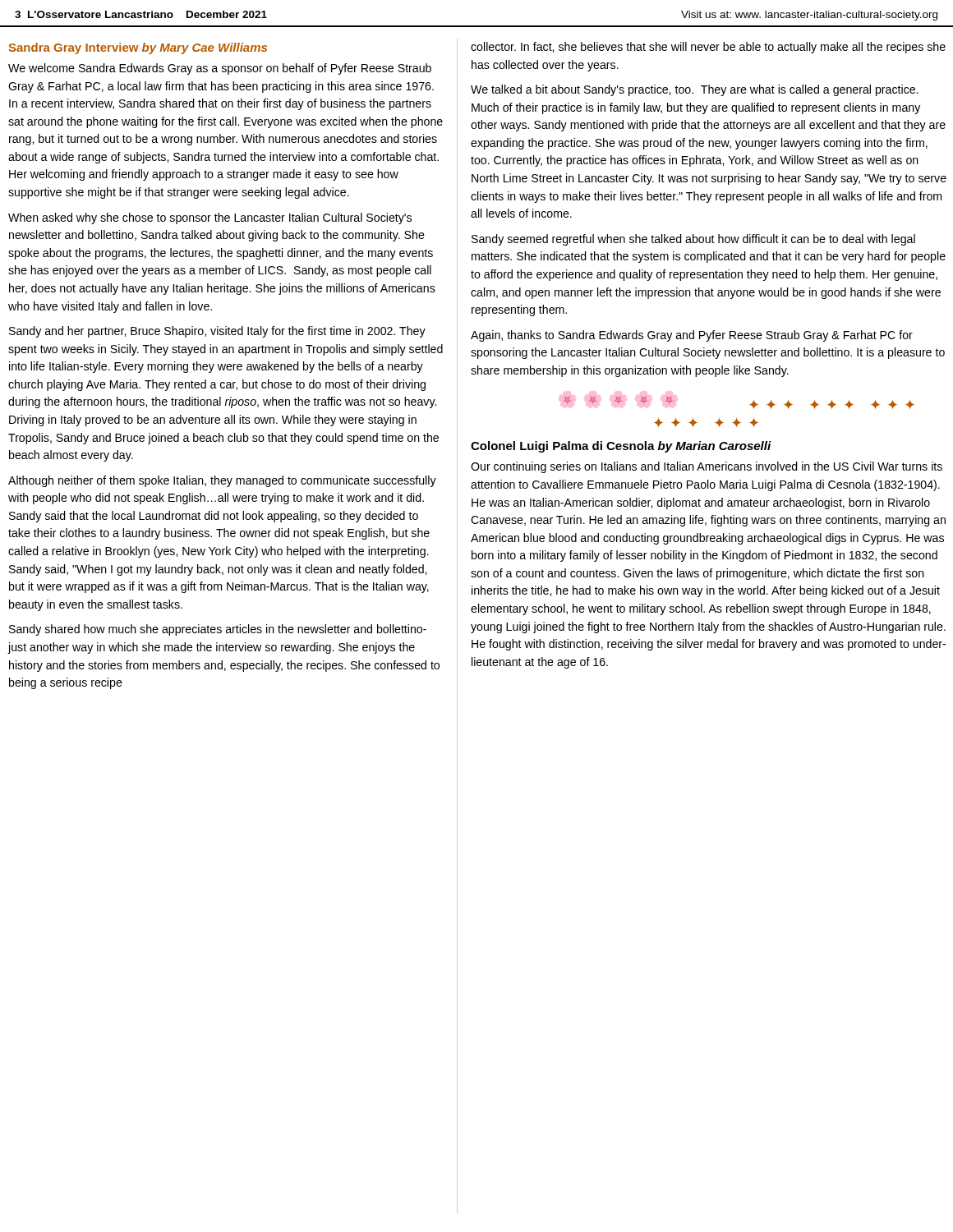Click where it says "Sandra Gray Interview by Mary Cae Williams"
953x1232 pixels.
(x=138, y=47)
